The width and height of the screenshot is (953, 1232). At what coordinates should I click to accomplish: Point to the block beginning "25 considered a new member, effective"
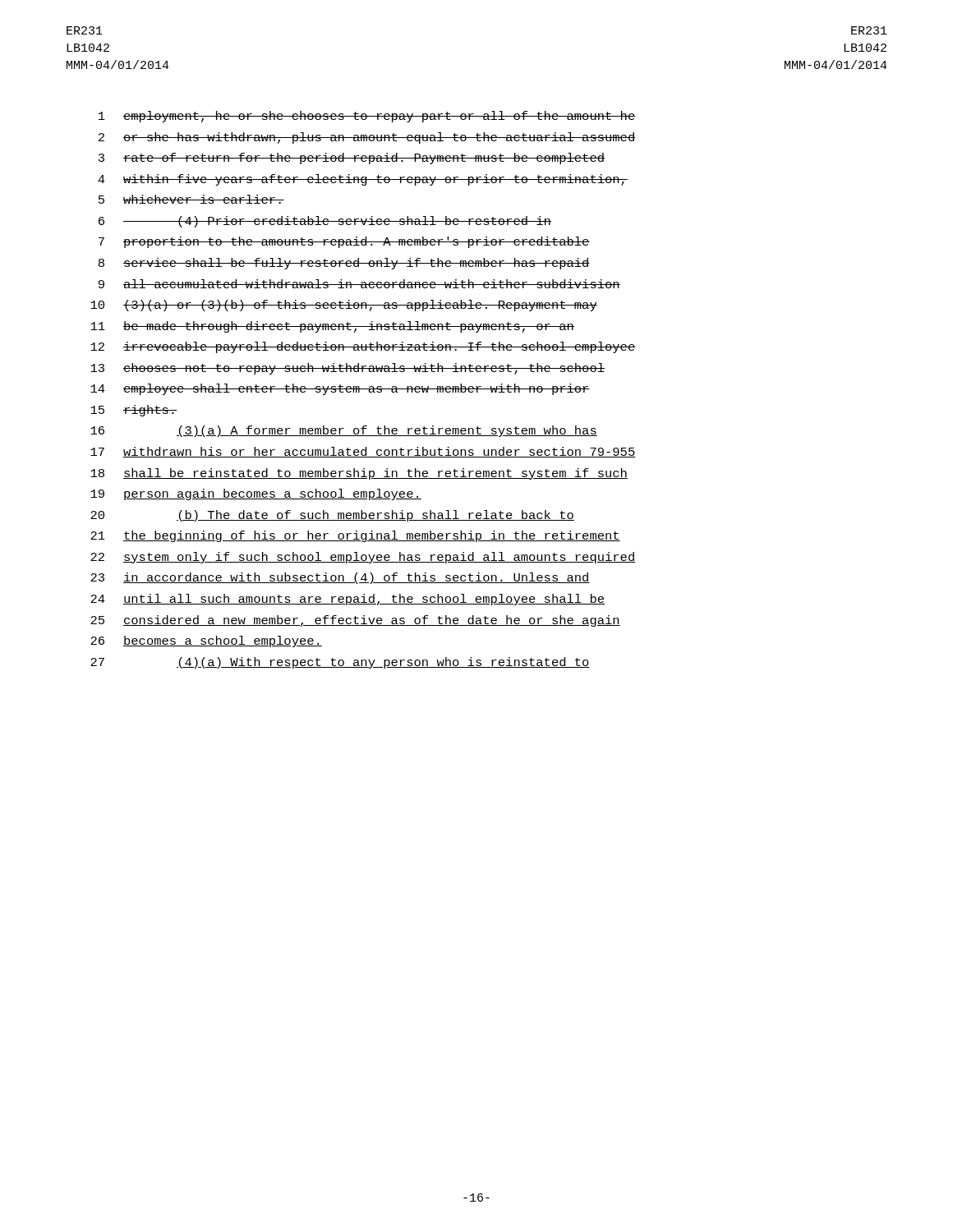click(476, 621)
